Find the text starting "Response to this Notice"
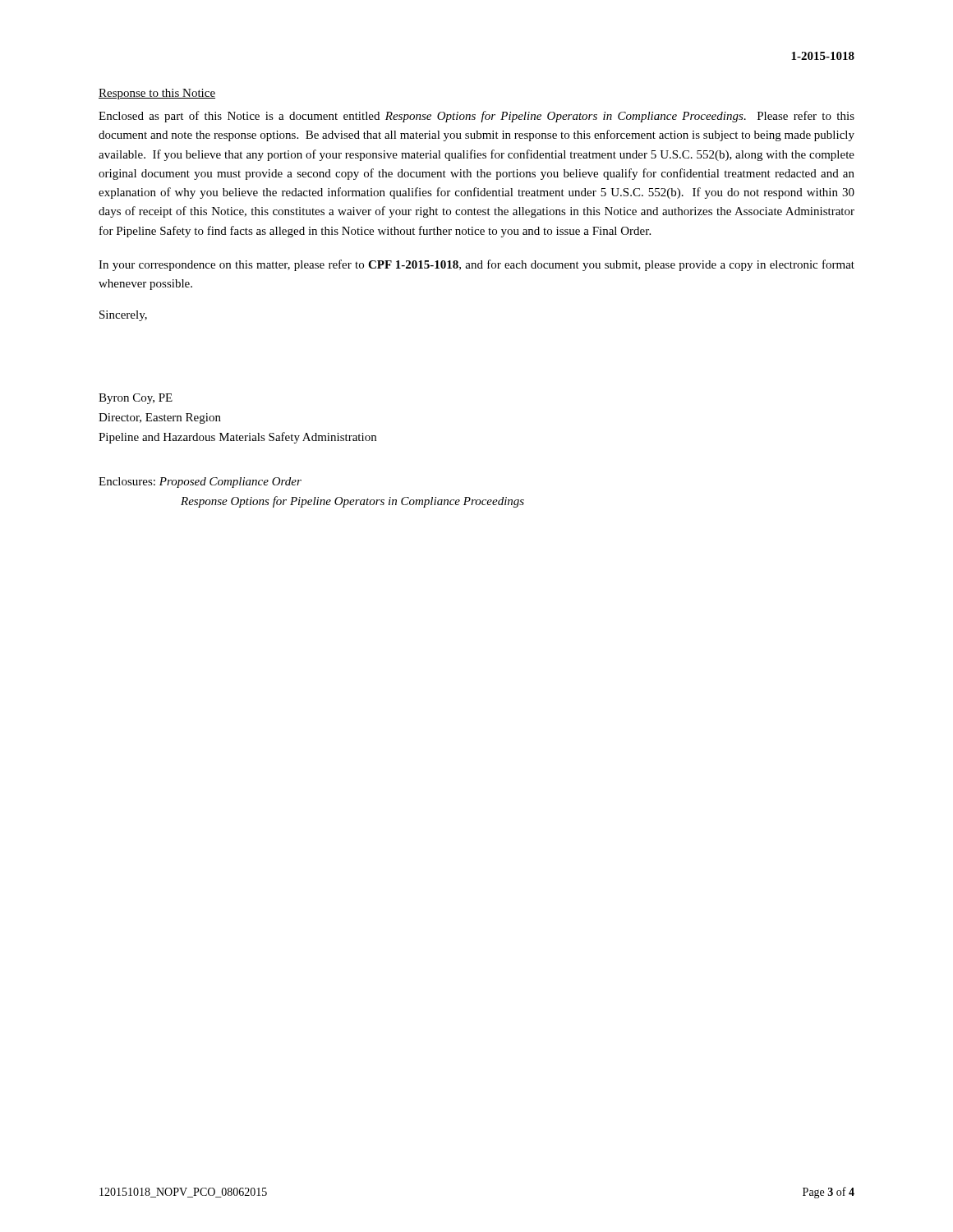953x1232 pixels. click(157, 93)
